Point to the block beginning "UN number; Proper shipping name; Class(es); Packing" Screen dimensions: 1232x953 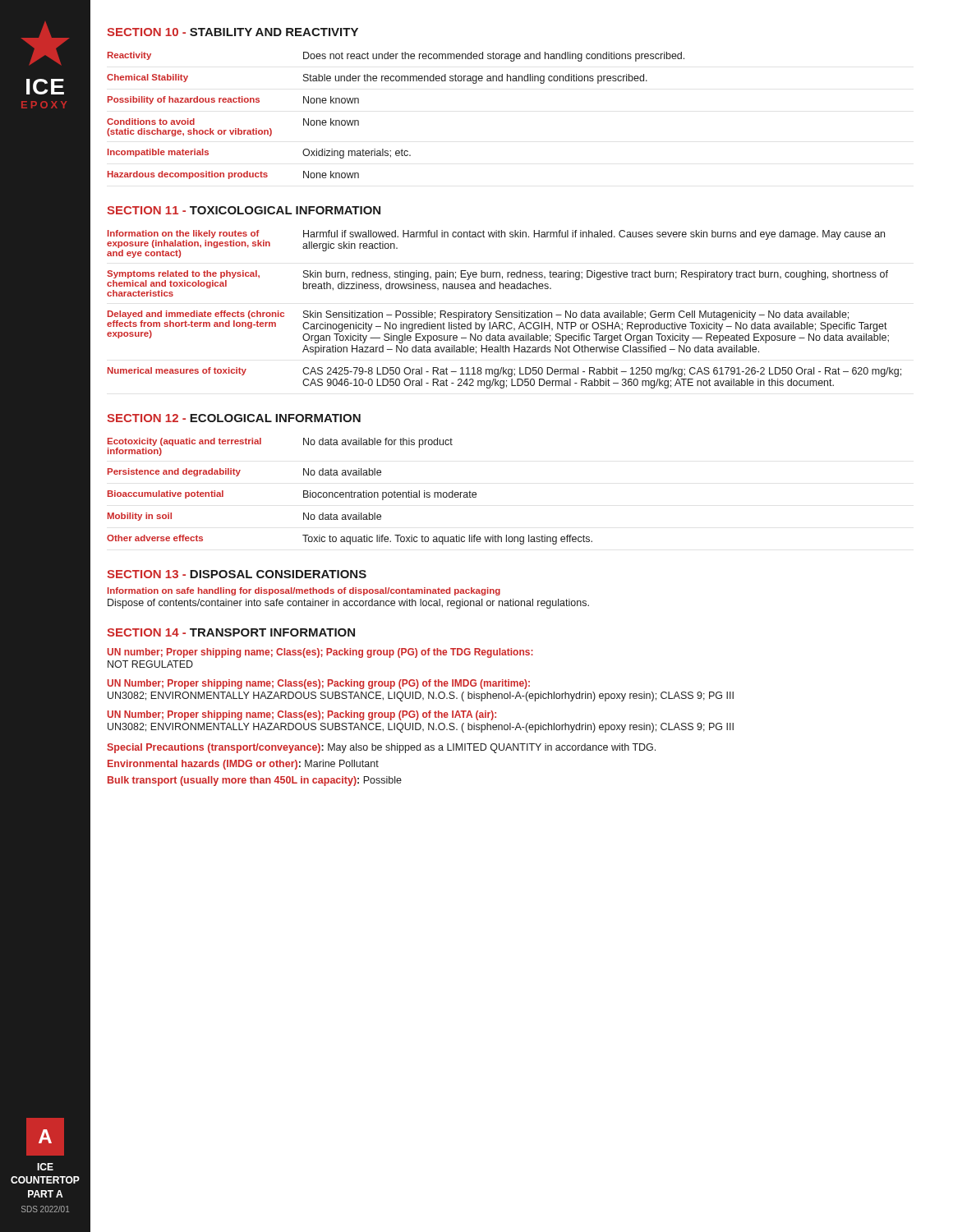click(320, 658)
